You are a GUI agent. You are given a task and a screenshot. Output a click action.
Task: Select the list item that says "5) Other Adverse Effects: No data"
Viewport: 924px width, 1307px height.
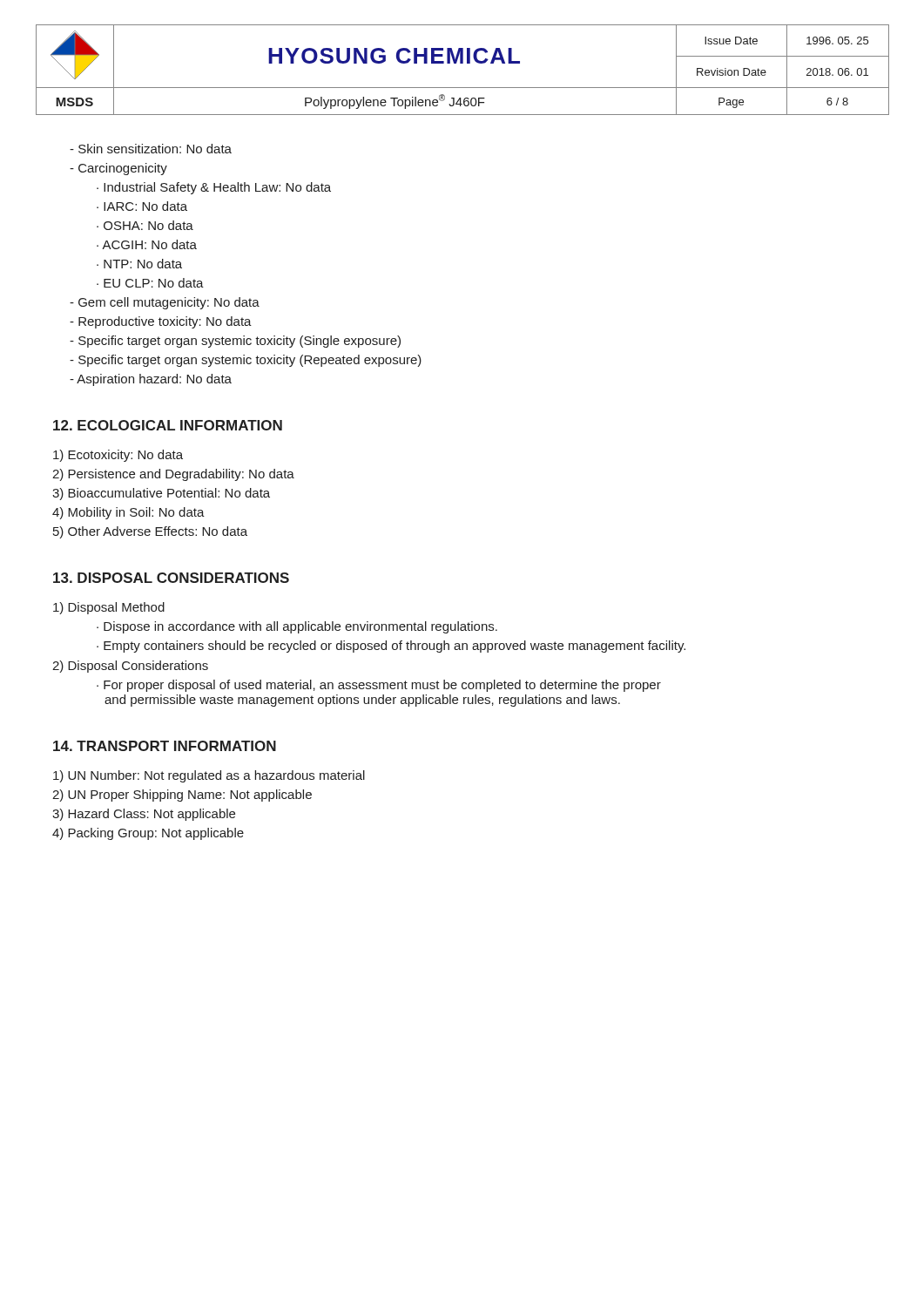click(150, 531)
